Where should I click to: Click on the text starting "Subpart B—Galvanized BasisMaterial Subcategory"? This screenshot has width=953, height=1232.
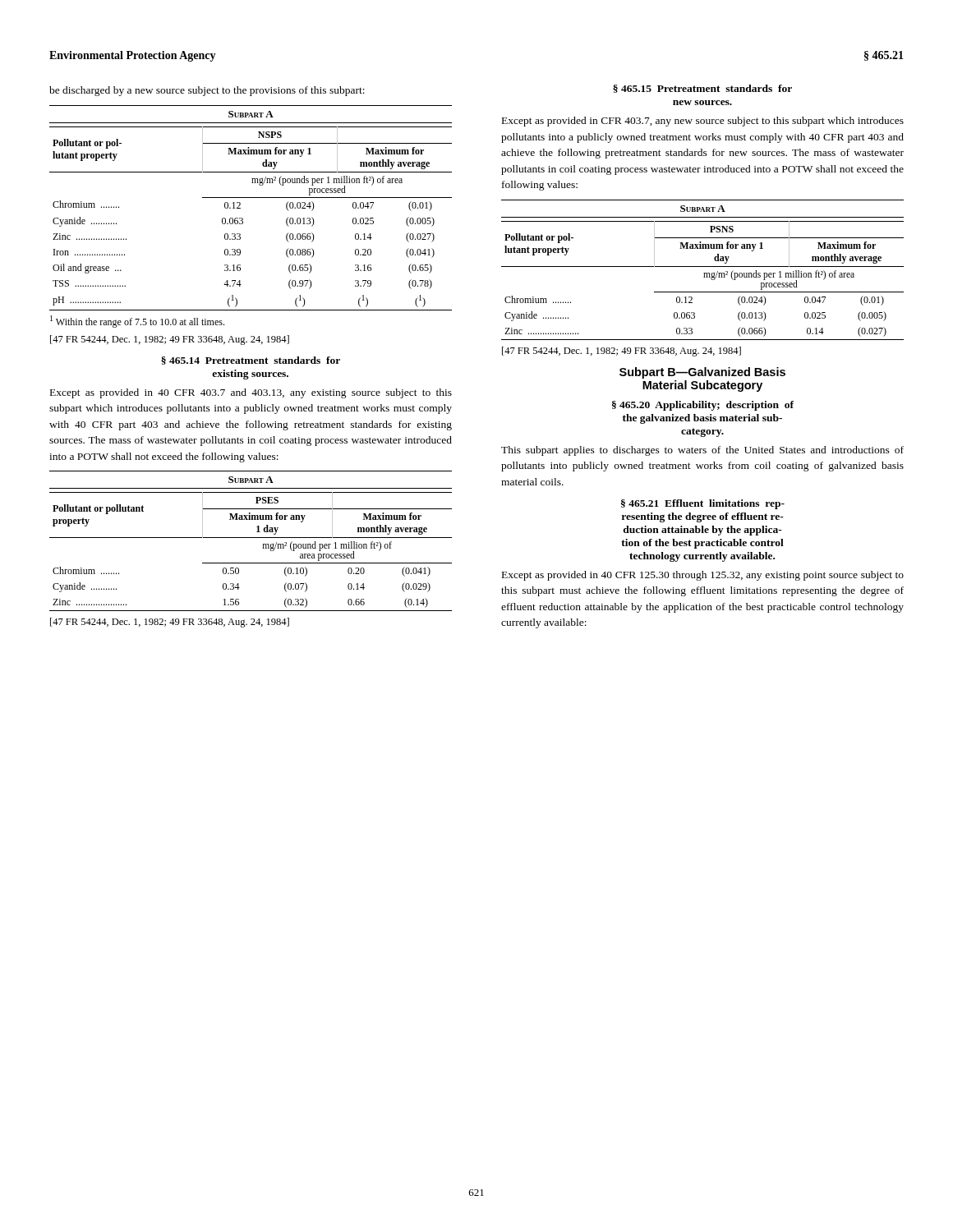coord(702,378)
